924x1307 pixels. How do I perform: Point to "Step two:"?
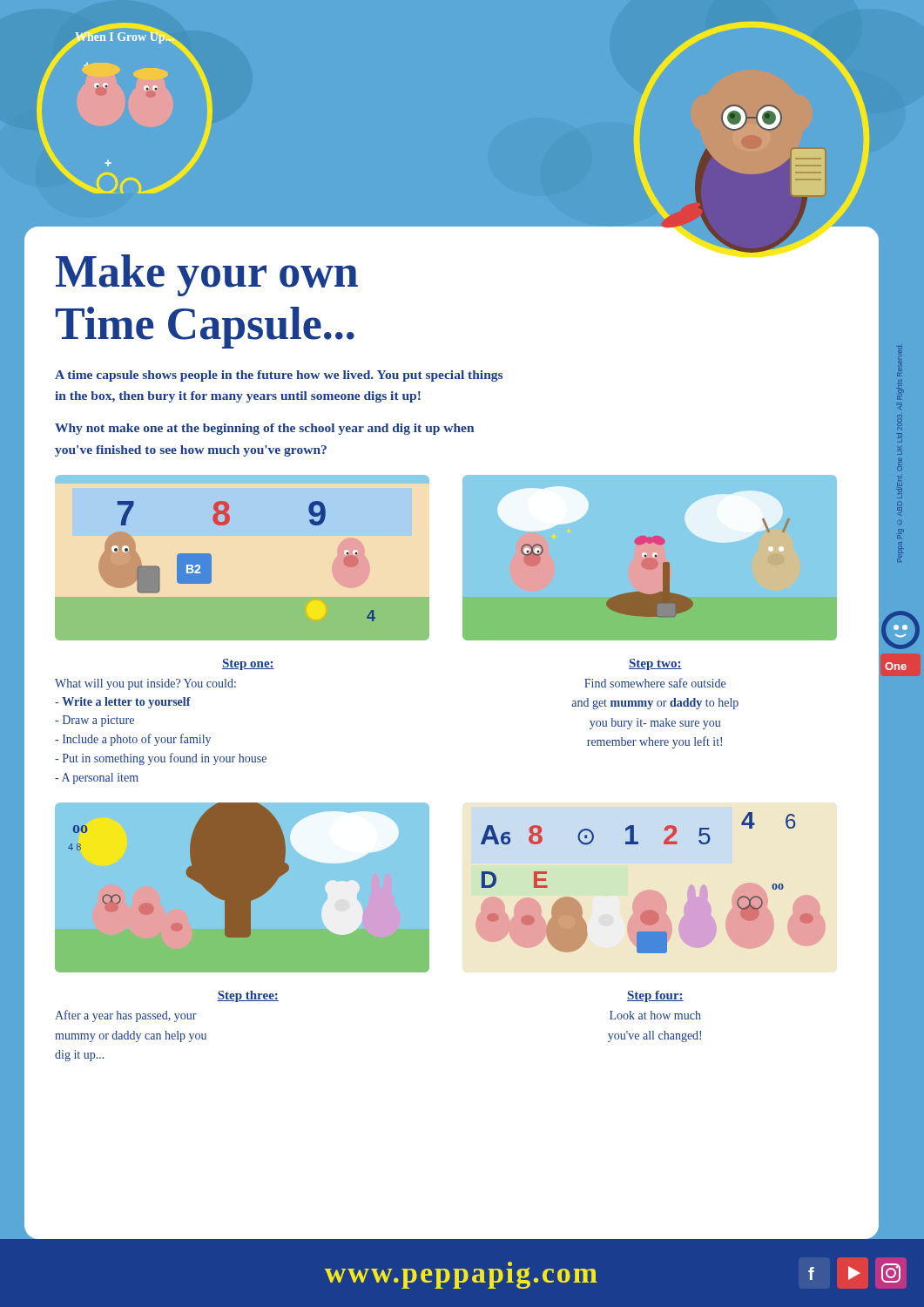pos(655,663)
